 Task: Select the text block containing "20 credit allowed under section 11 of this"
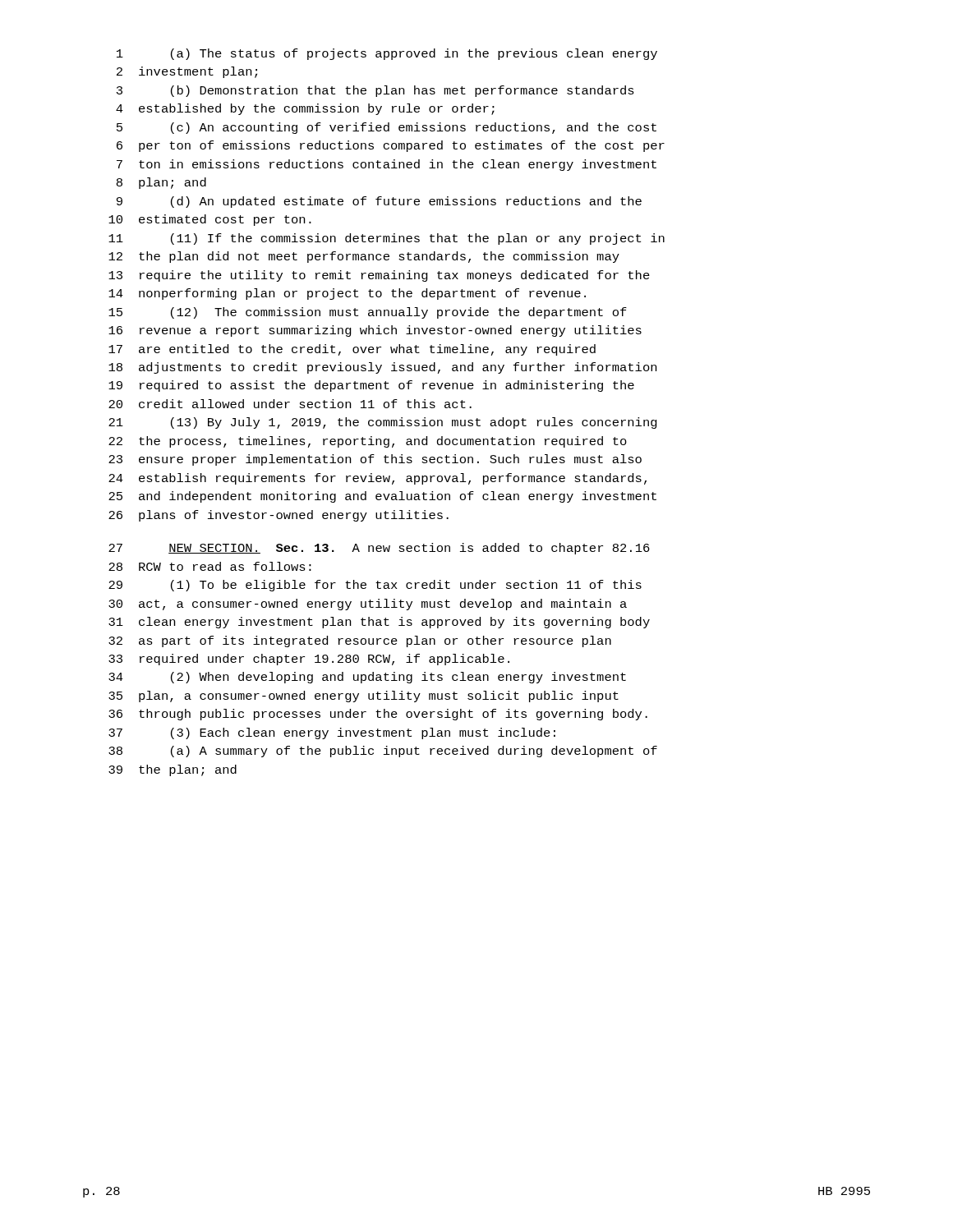click(x=476, y=405)
